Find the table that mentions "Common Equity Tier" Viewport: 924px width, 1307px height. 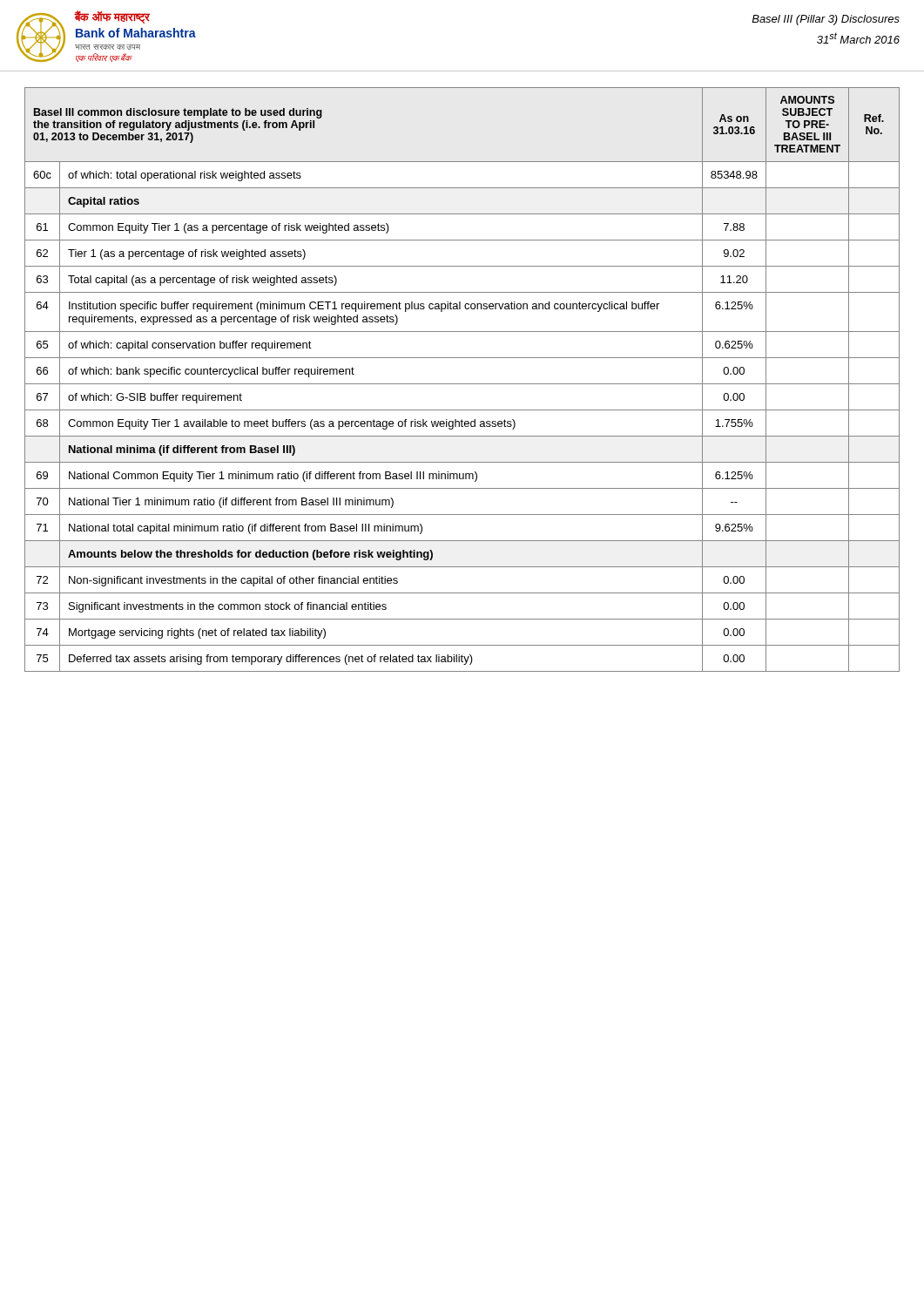point(462,380)
